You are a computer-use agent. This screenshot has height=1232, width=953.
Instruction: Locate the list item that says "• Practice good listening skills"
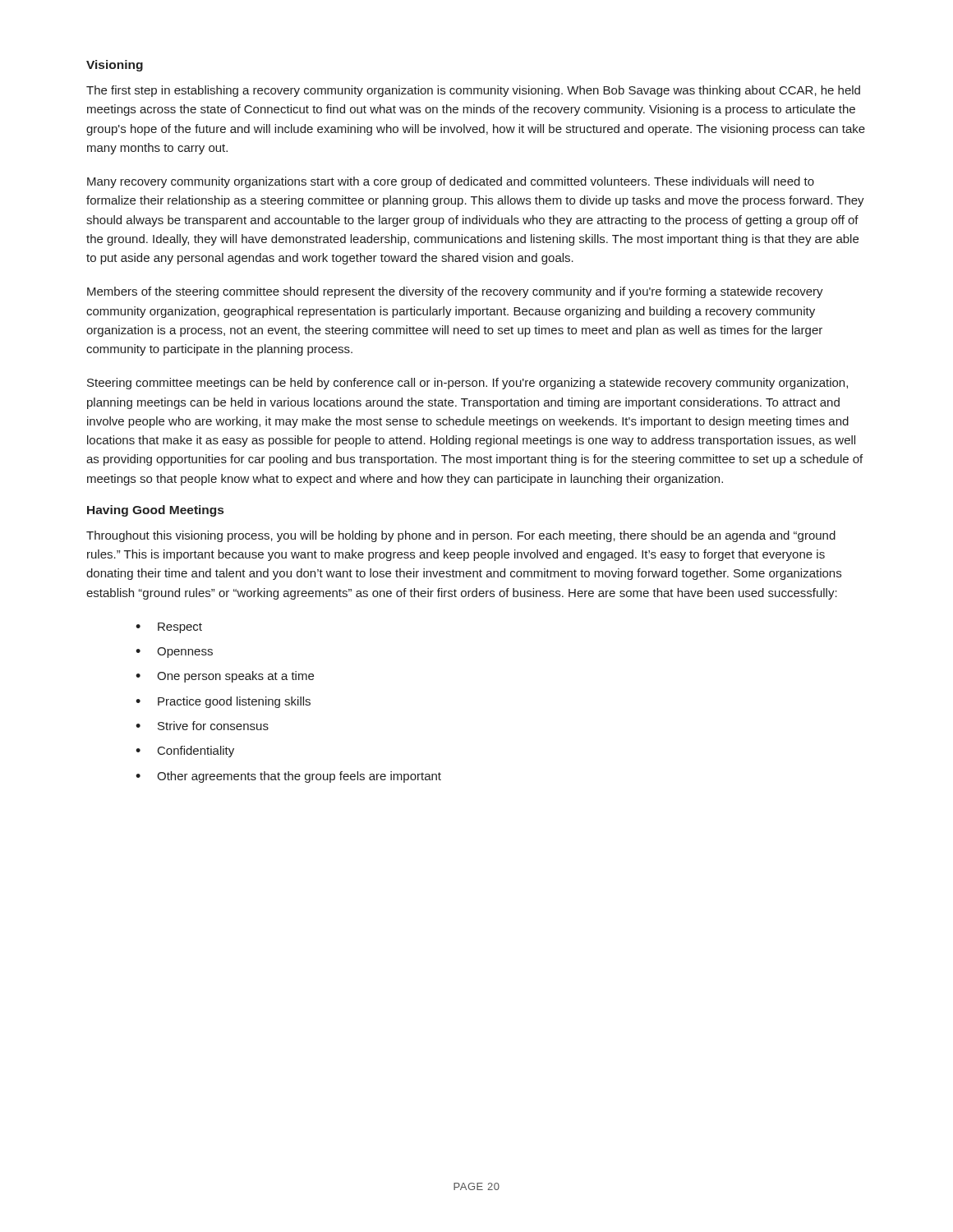click(x=223, y=701)
